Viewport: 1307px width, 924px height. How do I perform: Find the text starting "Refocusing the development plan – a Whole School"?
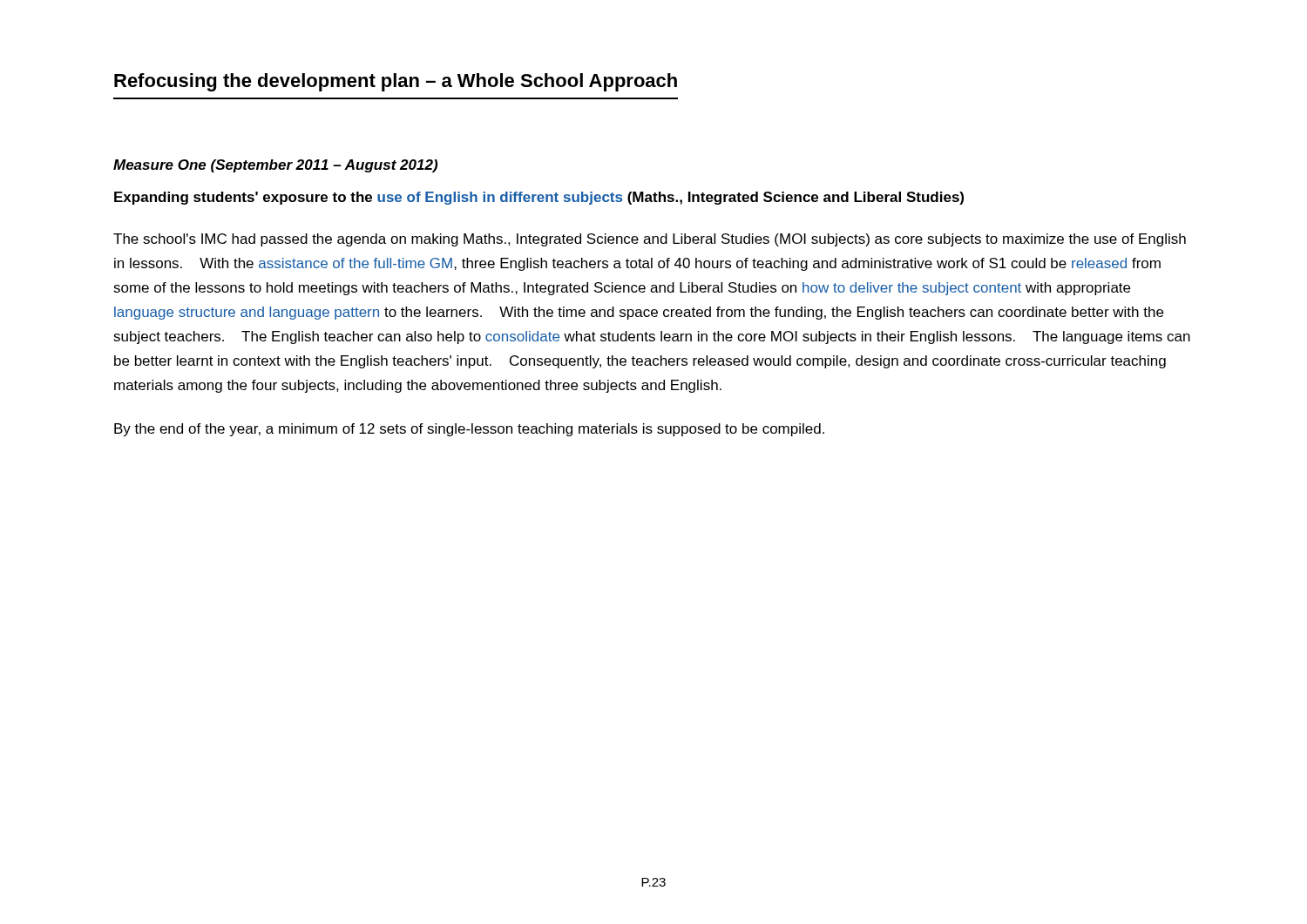pyautogui.click(x=396, y=84)
